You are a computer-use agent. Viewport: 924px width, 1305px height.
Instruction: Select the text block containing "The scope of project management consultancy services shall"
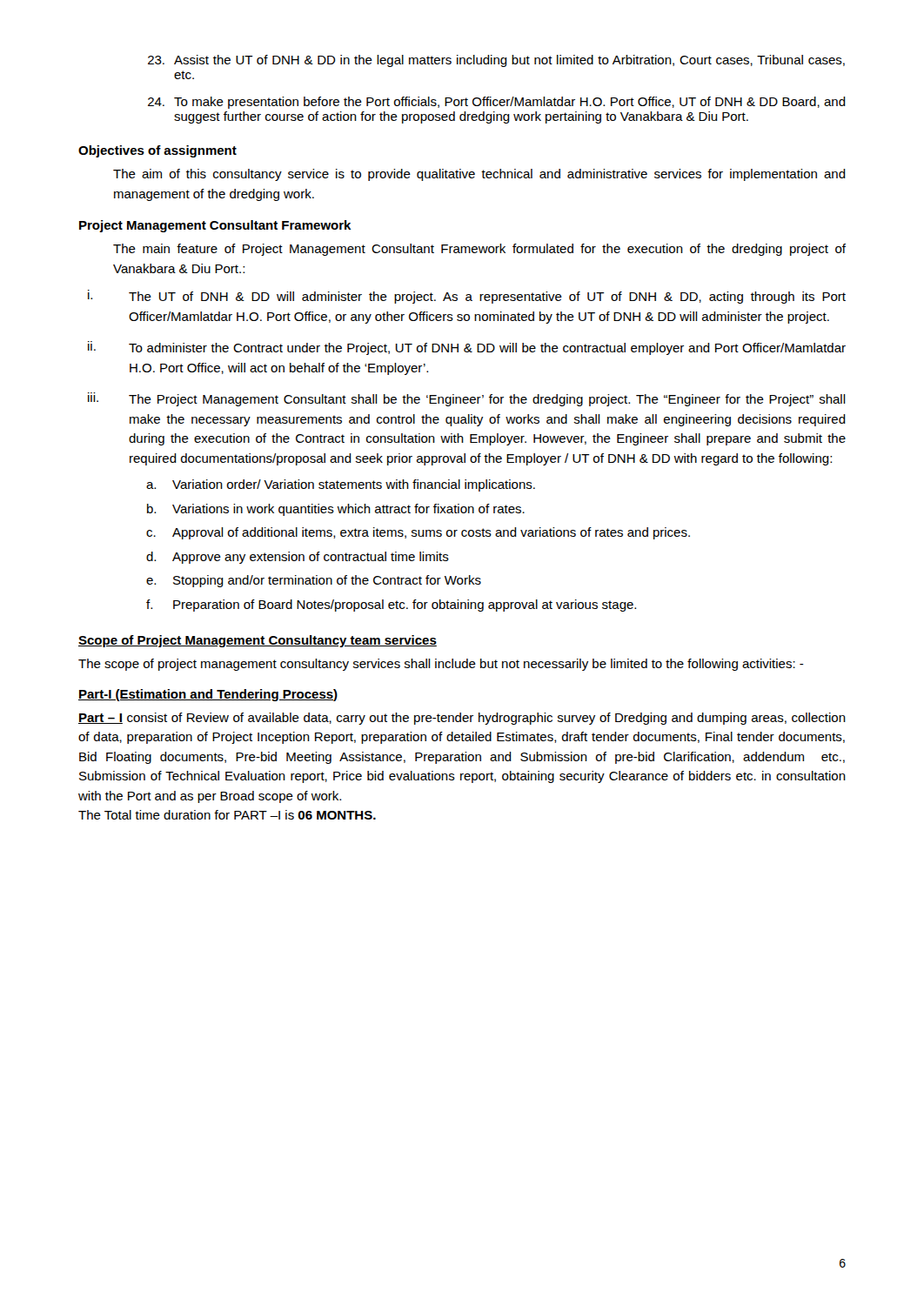coord(441,663)
